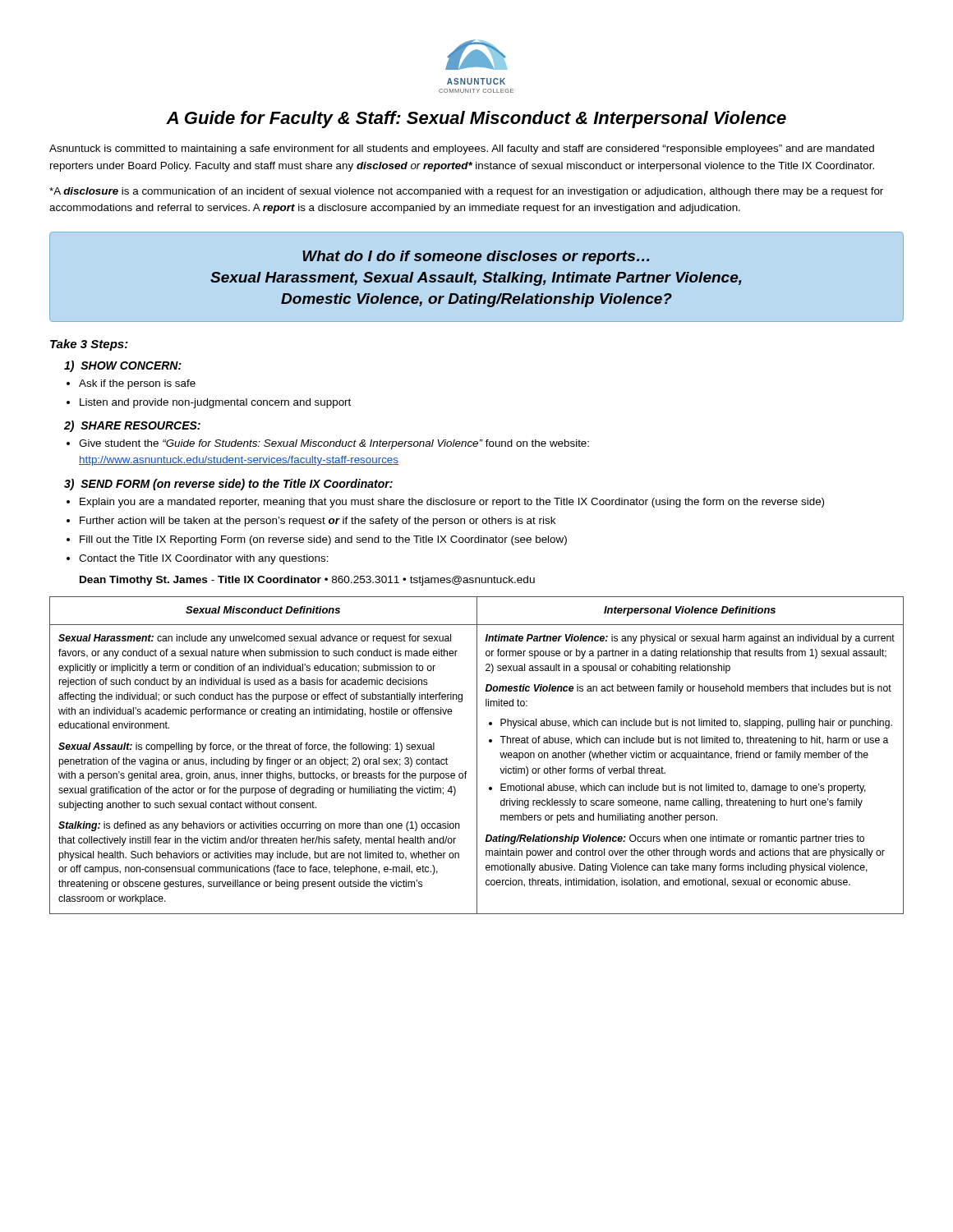Point to the text starting "Listen and provide non-judgmental"
The width and height of the screenshot is (953, 1232).
point(215,402)
